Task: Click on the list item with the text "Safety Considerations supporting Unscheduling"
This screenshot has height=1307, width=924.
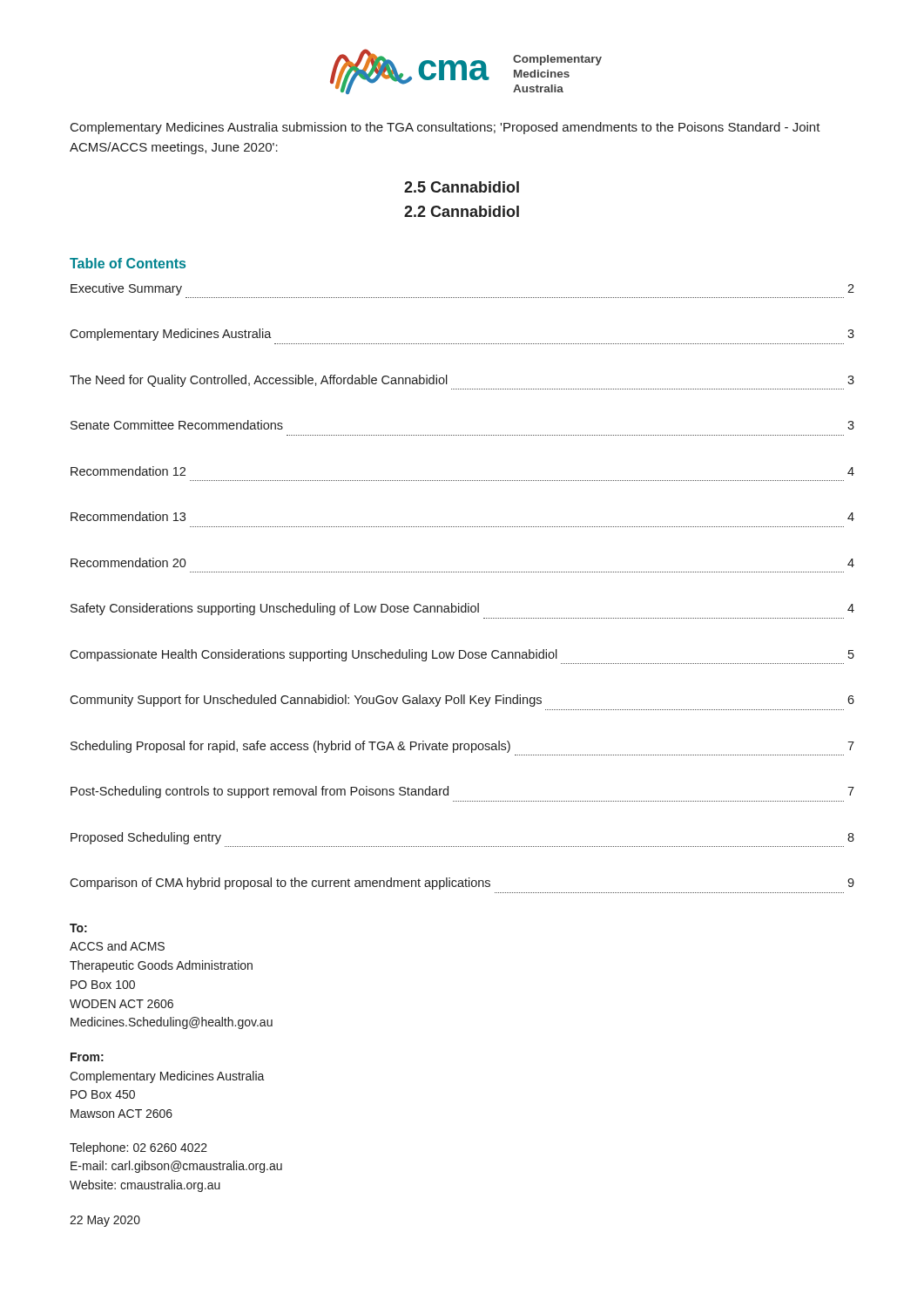Action: point(462,609)
